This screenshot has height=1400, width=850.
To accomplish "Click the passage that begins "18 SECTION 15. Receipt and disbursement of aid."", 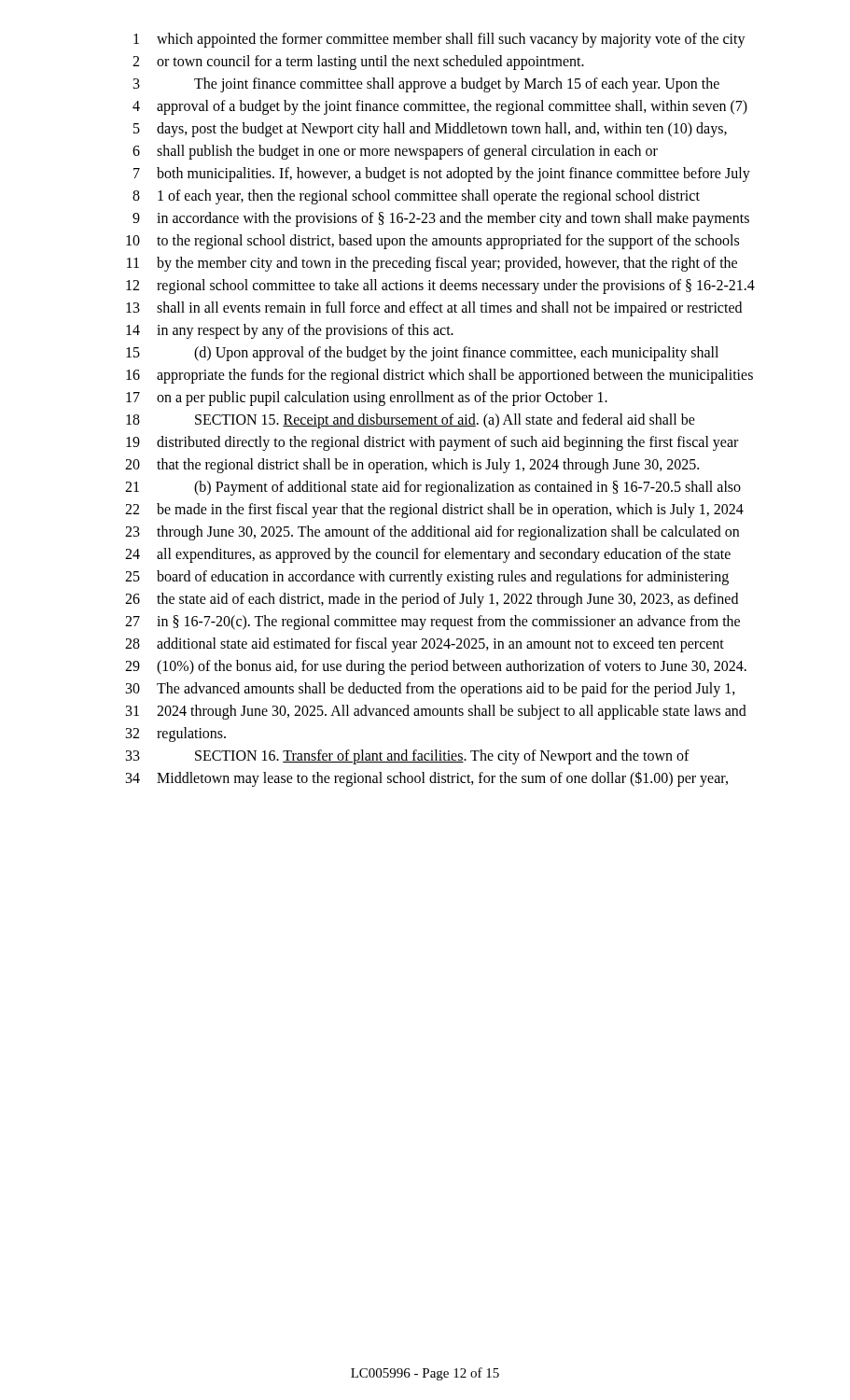I will (444, 420).
